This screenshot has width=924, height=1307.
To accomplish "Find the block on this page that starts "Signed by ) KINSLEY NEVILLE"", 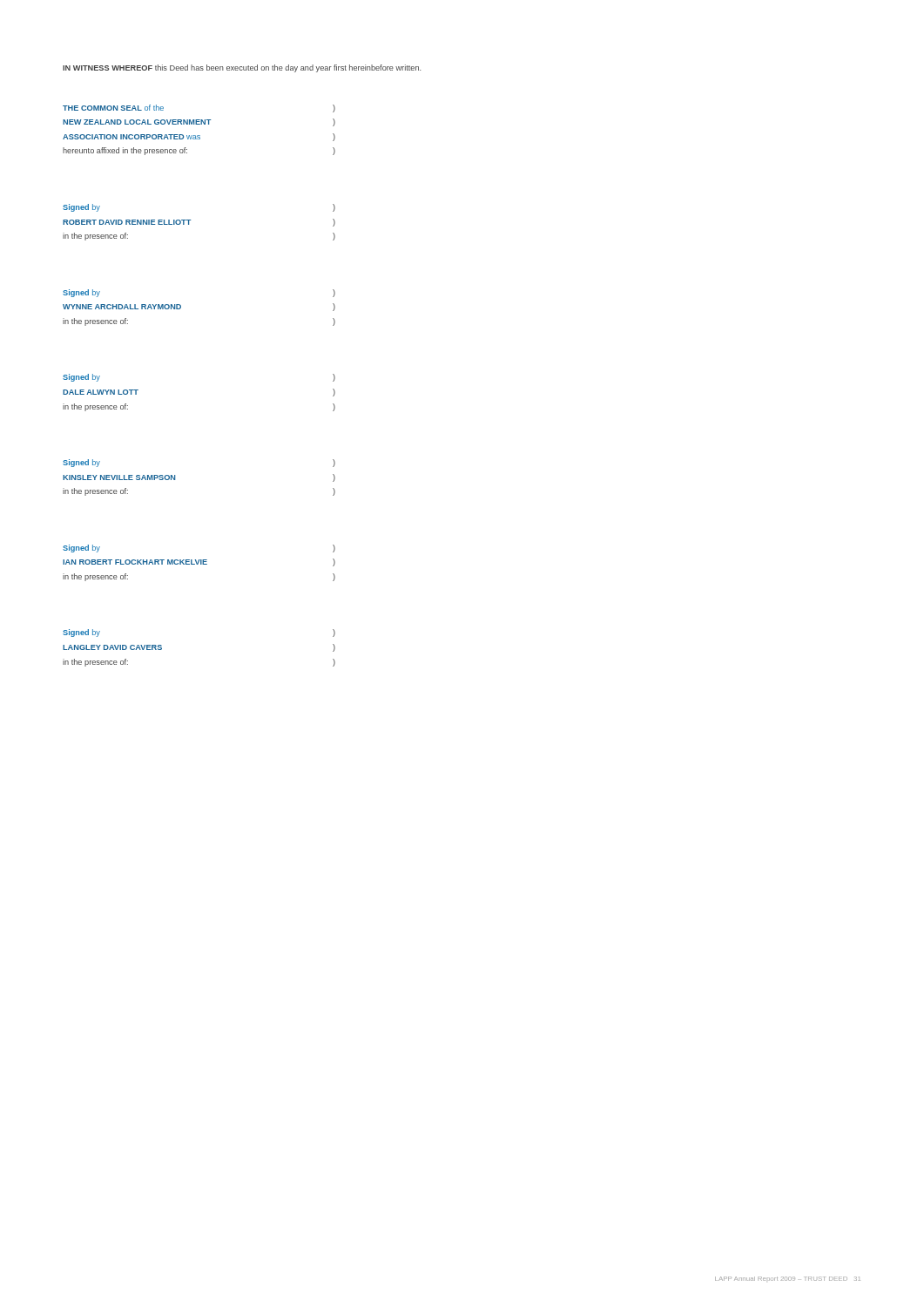I will [84, 463].
